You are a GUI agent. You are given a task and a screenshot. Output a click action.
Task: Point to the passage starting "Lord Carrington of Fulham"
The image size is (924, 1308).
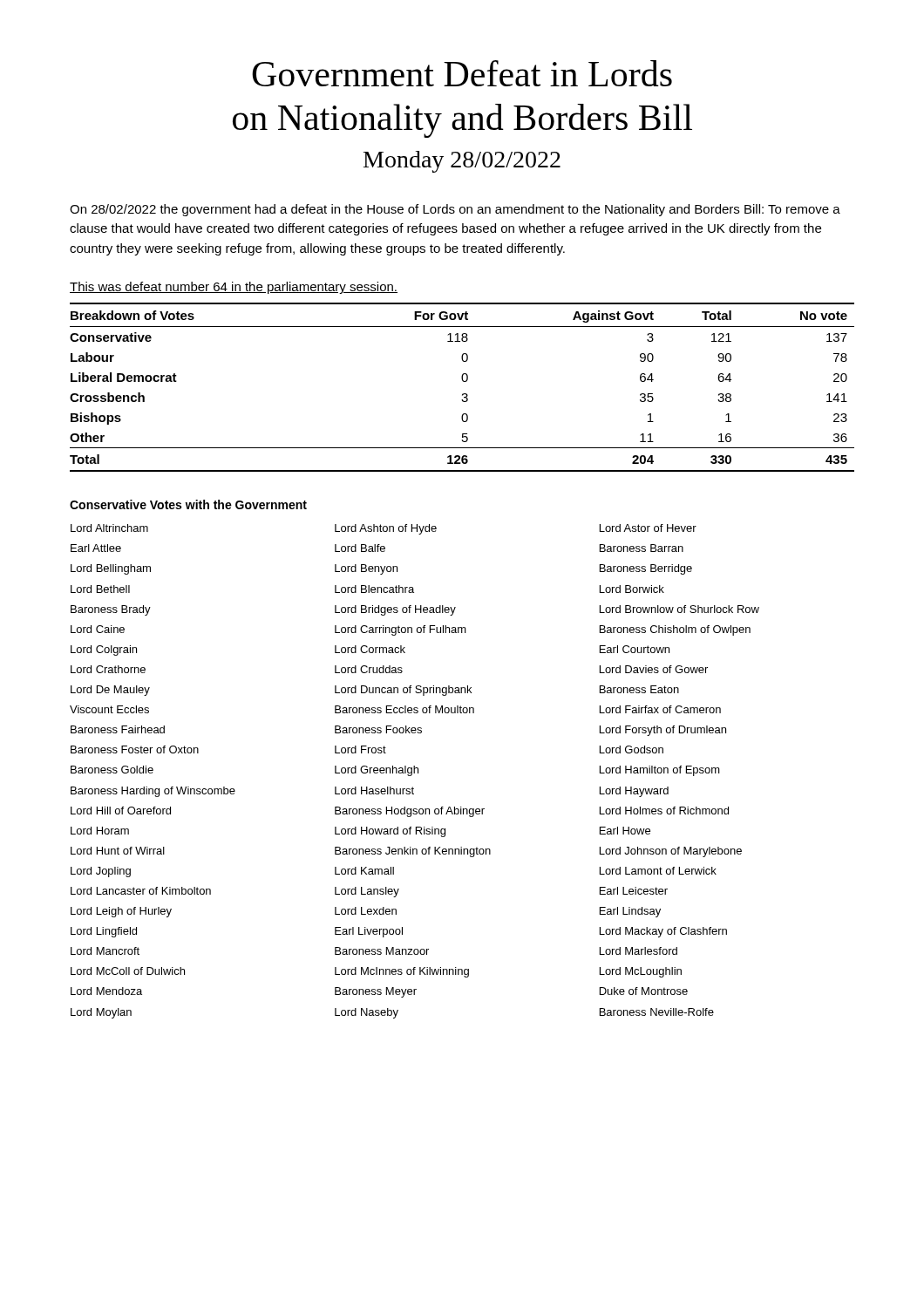(462, 629)
